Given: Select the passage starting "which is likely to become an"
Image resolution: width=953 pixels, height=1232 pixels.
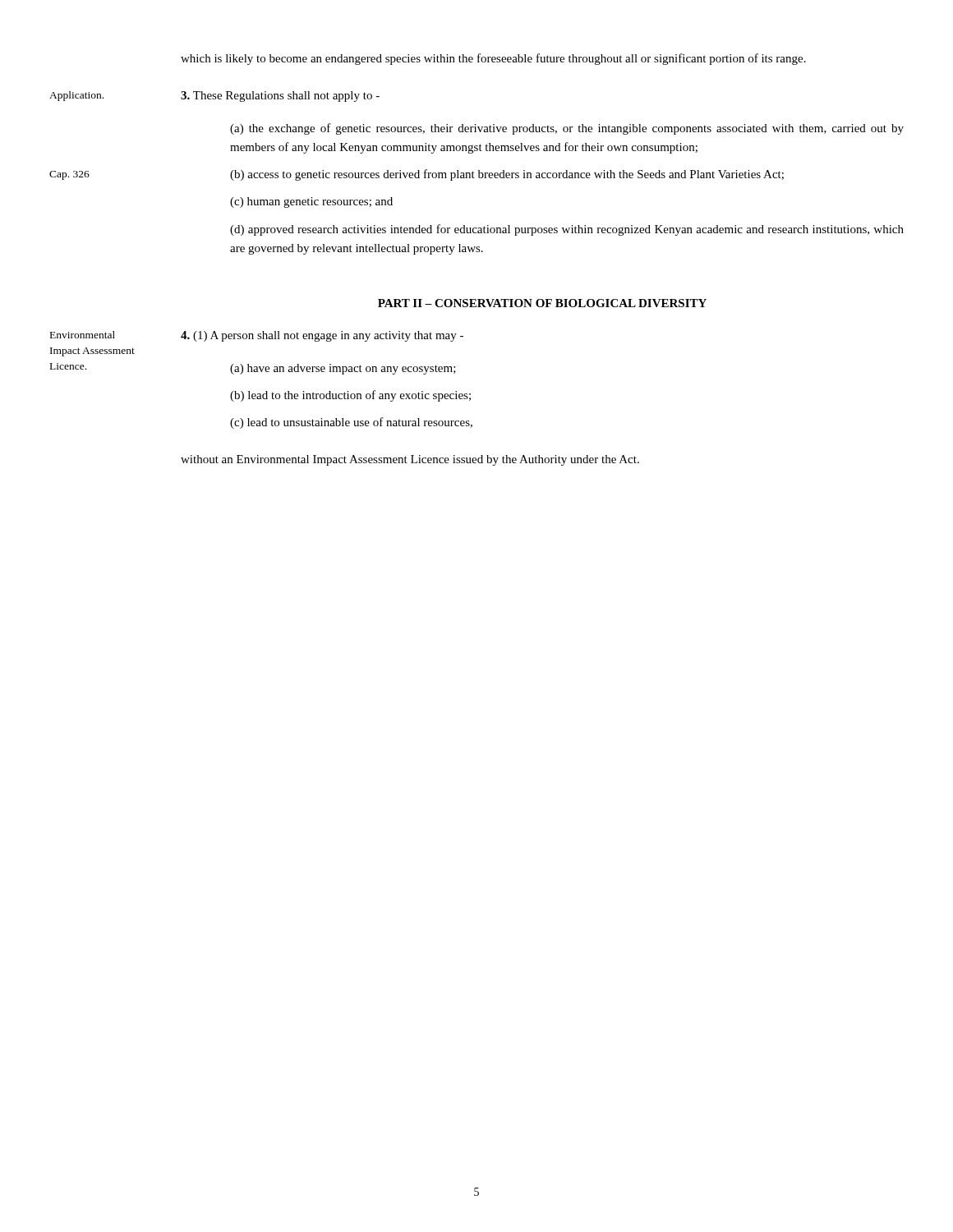Looking at the screenshot, I should coord(542,59).
